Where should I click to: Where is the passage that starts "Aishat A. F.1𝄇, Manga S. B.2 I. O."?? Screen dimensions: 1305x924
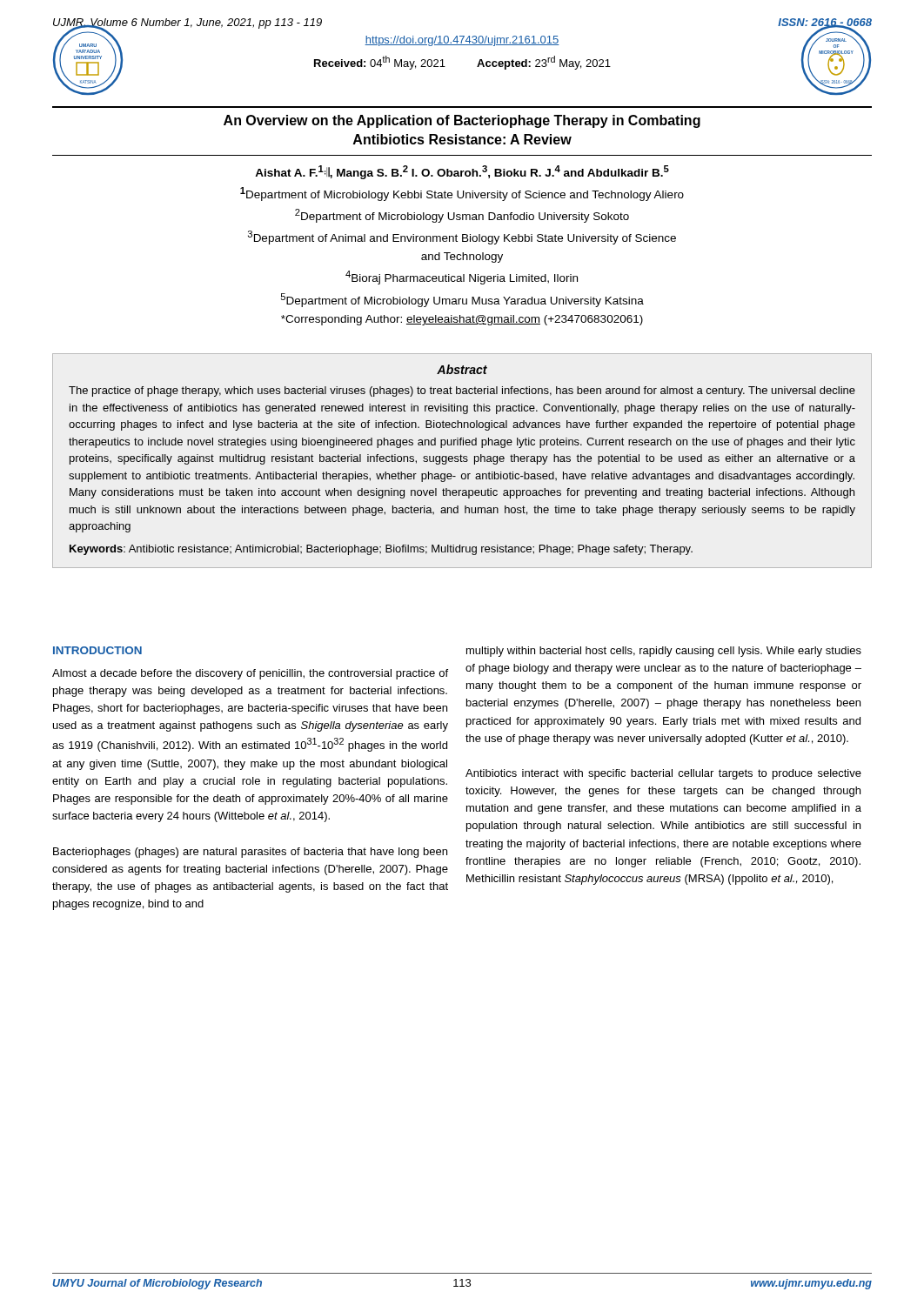coord(462,244)
